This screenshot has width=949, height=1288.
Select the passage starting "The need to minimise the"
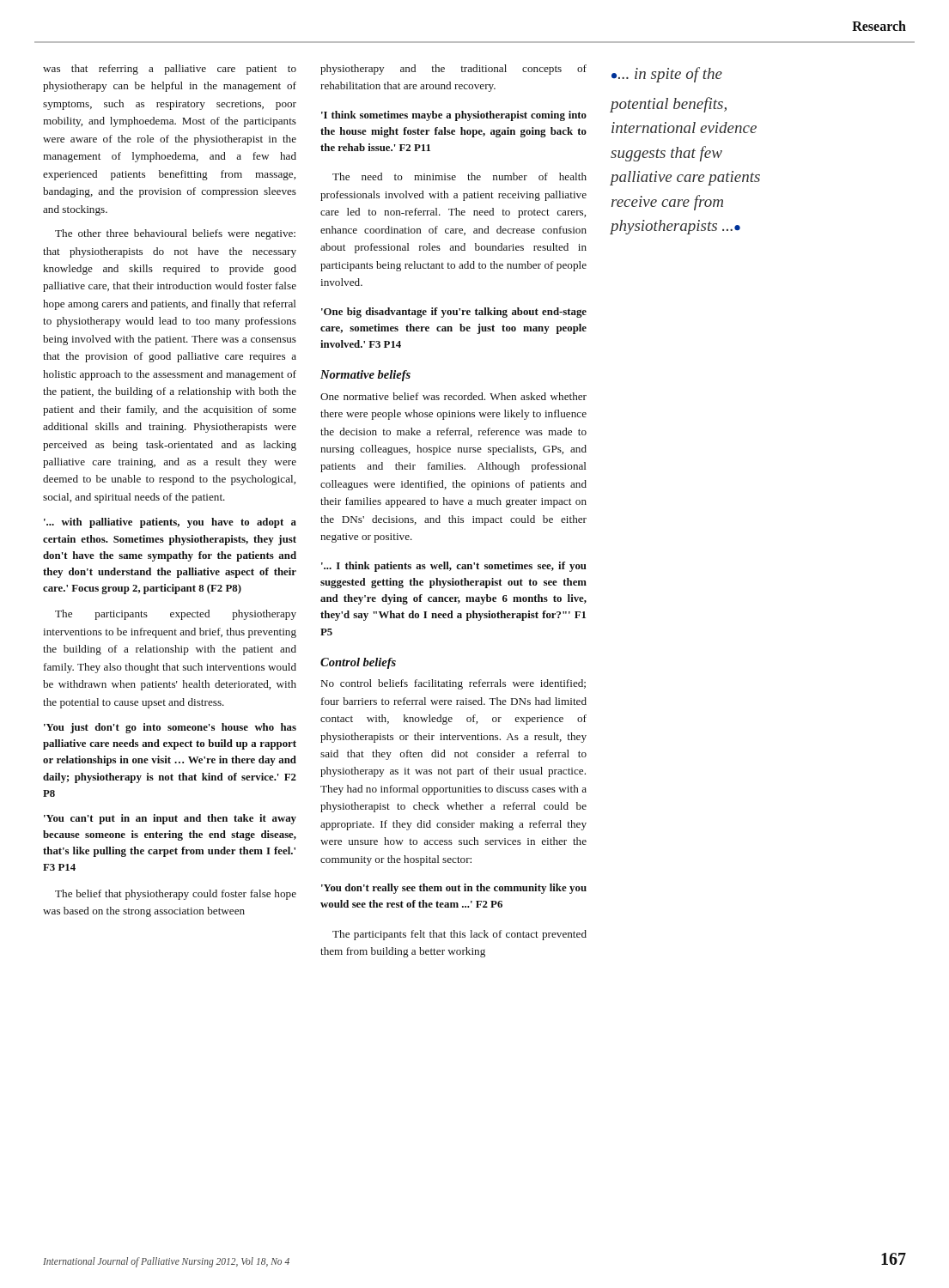(453, 230)
